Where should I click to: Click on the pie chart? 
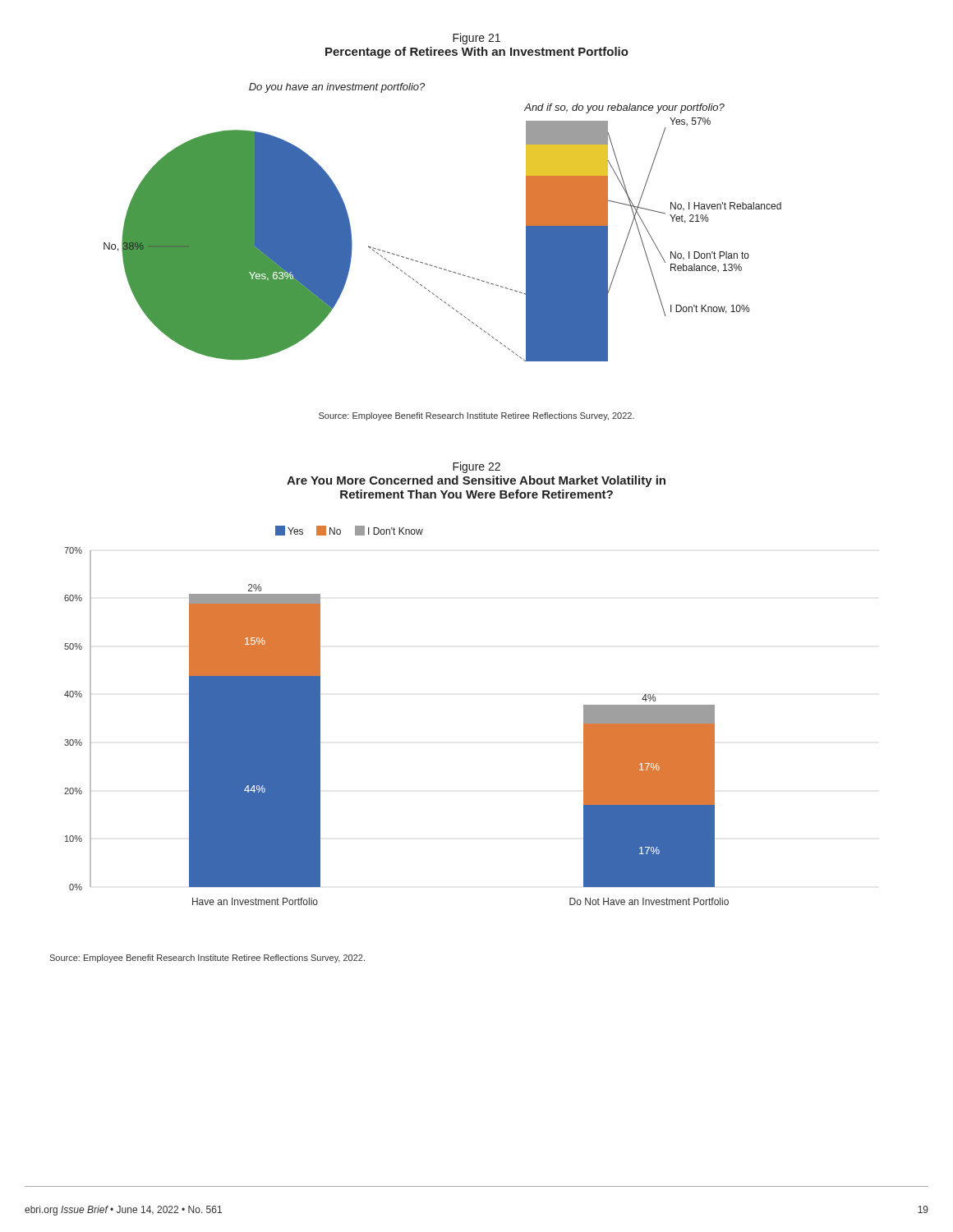(476, 238)
